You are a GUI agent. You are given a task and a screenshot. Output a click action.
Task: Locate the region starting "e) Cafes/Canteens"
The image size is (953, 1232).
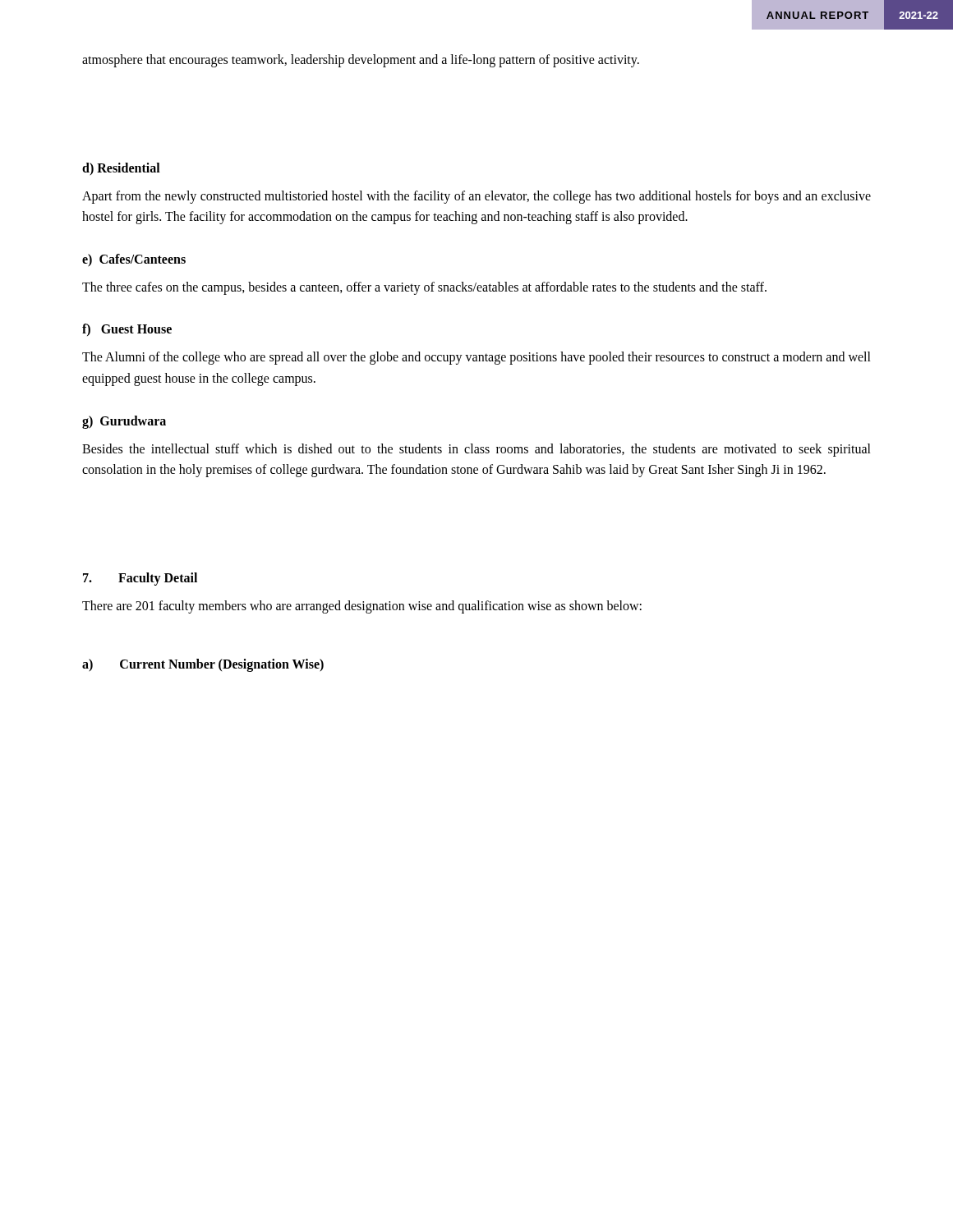click(x=134, y=259)
